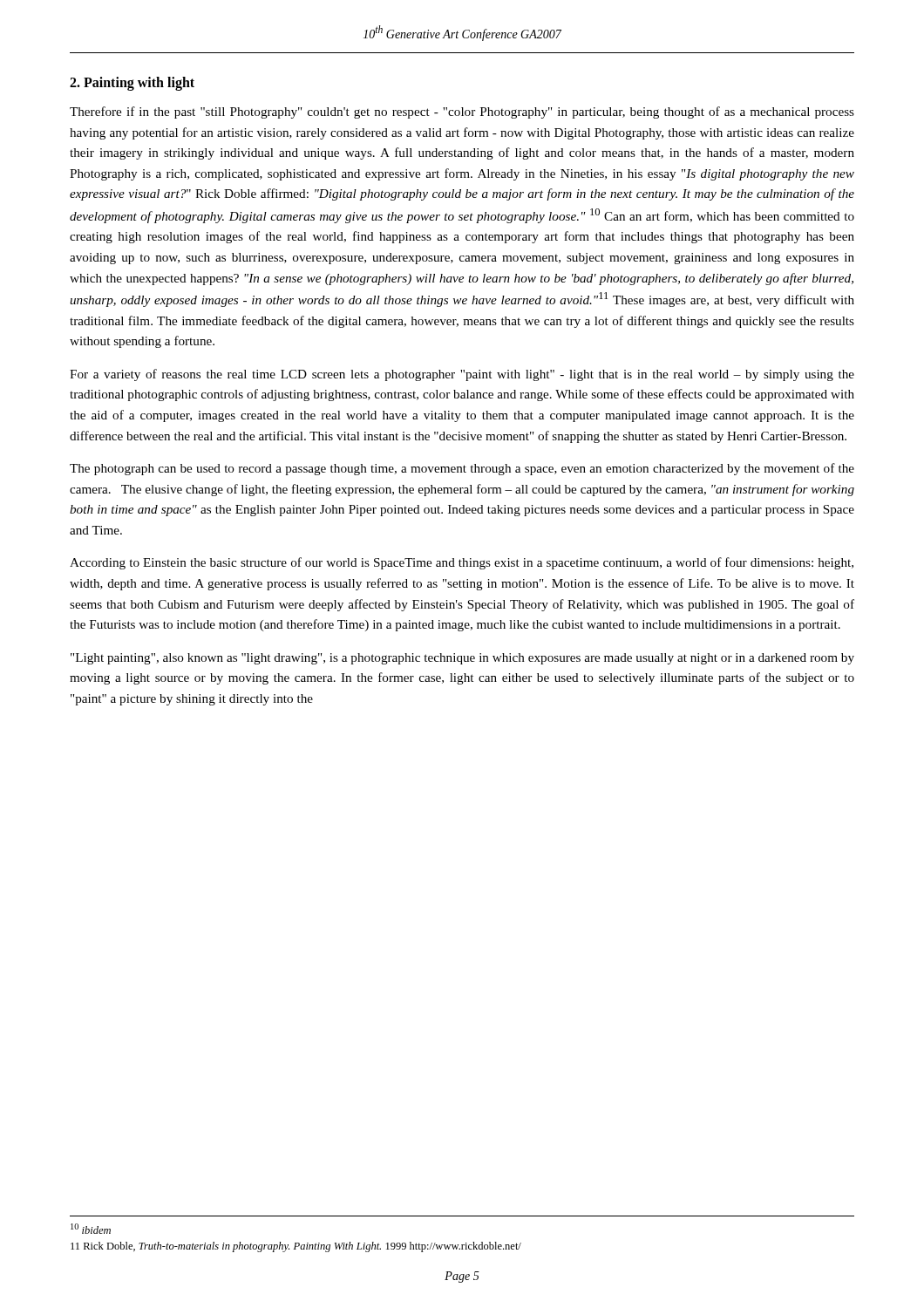Image resolution: width=924 pixels, height=1308 pixels.
Task: Click on the text block containing "The photograph can be used to"
Action: [462, 499]
